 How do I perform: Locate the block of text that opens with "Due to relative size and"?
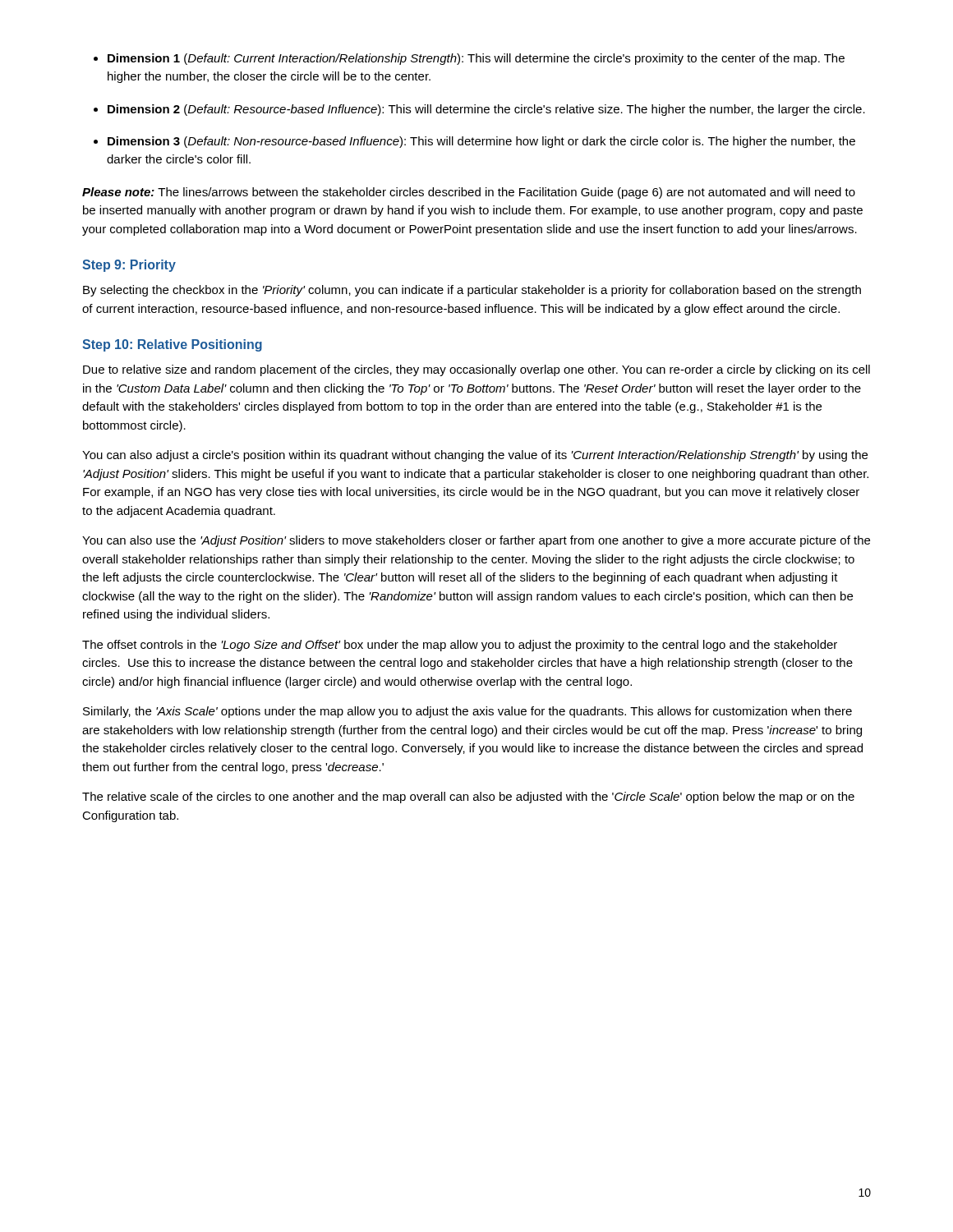[x=476, y=397]
